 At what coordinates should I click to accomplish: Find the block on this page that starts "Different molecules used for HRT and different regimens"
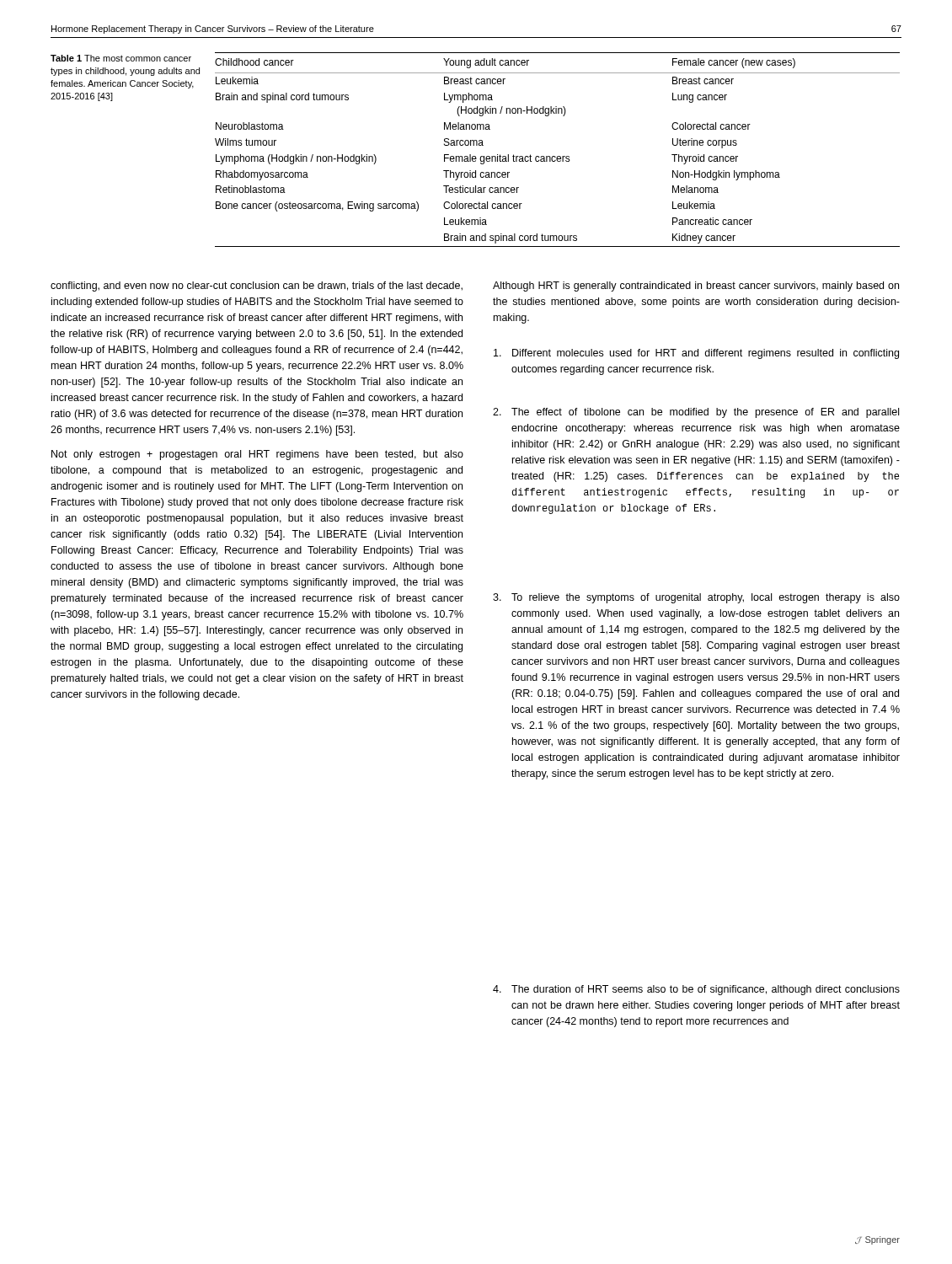(x=696, y=362)
